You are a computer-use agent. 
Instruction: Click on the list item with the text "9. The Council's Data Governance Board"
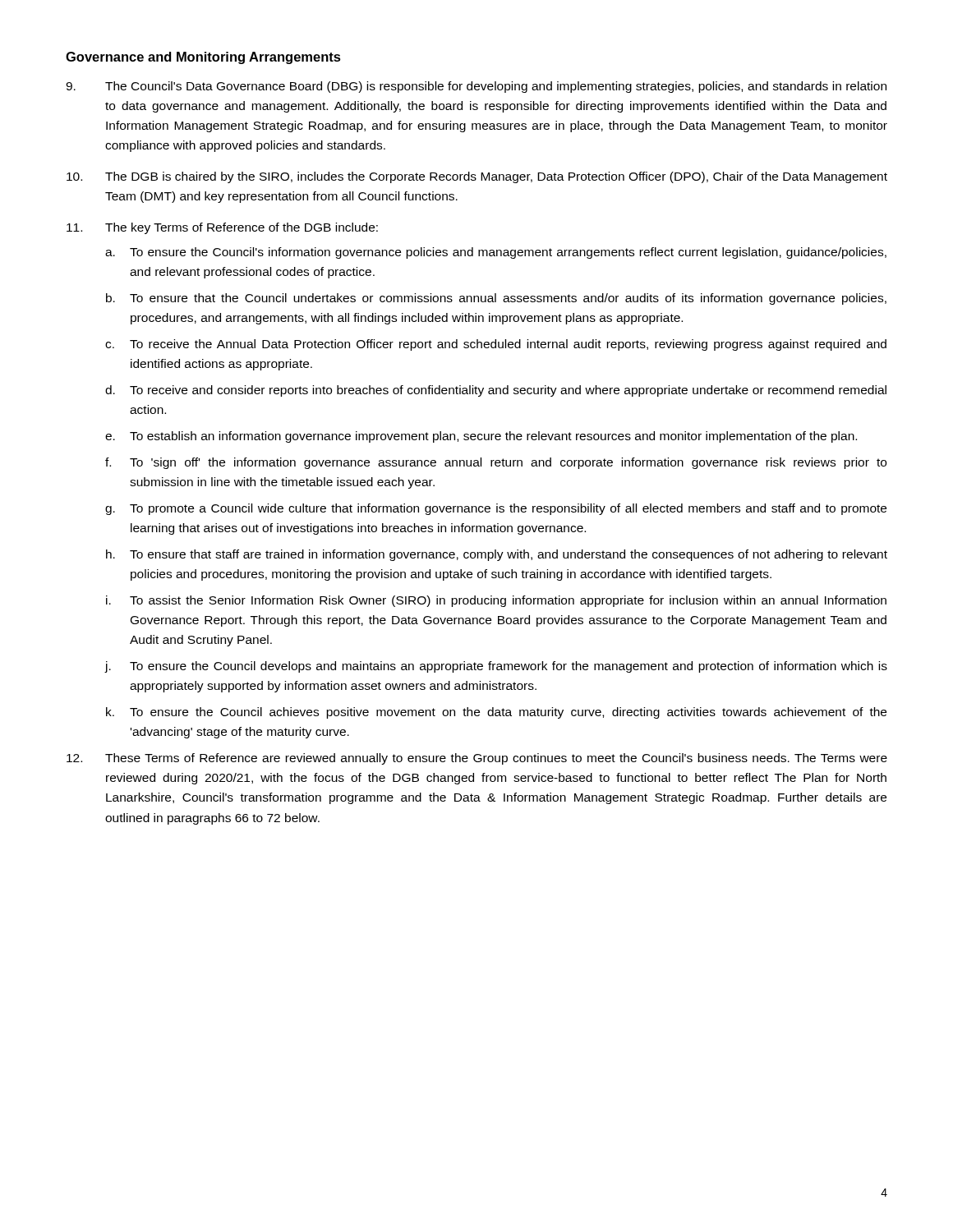pos(476,116)
